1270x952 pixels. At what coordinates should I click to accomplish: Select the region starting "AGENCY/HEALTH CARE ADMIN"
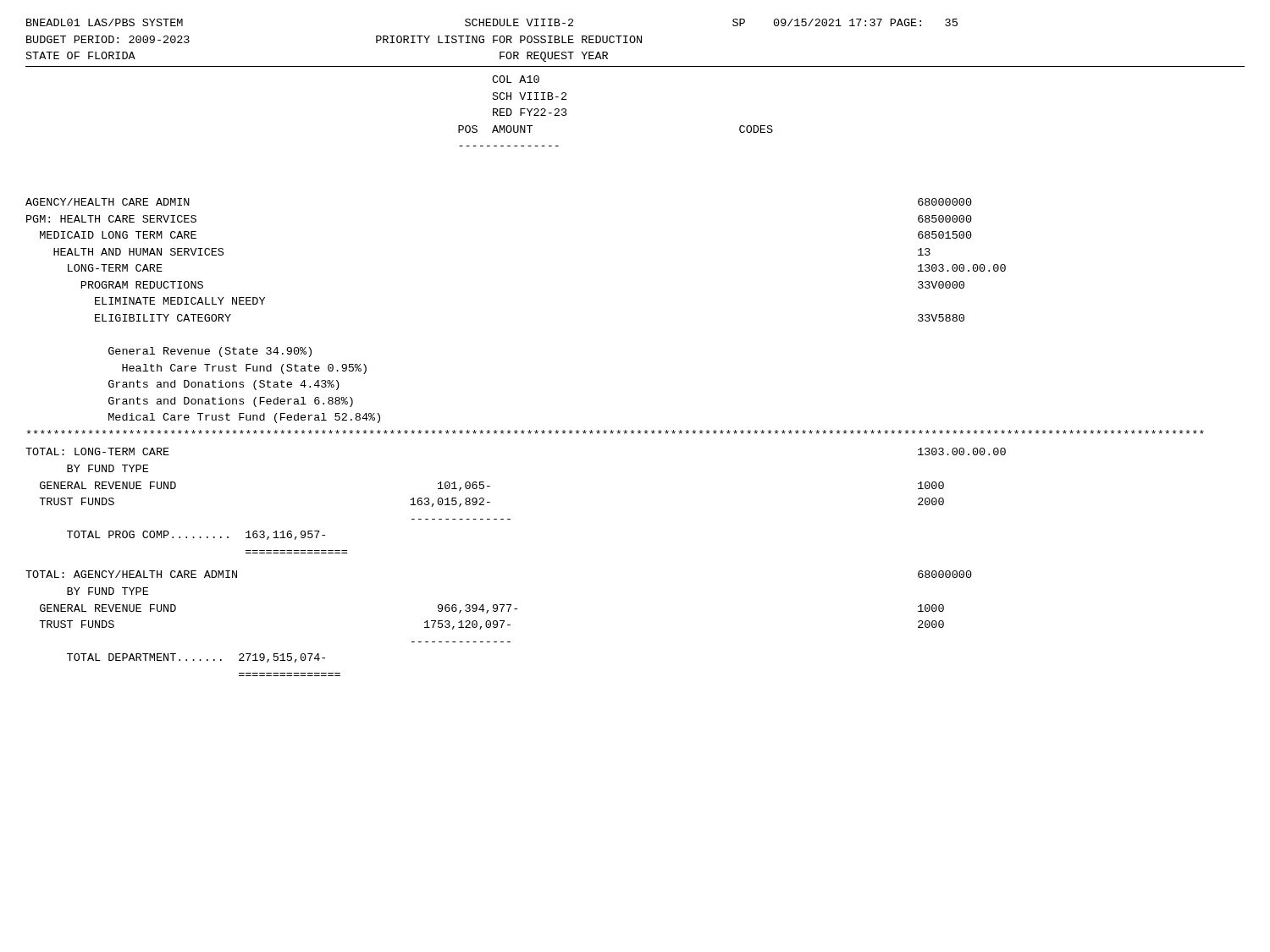(x=111, y=202)
